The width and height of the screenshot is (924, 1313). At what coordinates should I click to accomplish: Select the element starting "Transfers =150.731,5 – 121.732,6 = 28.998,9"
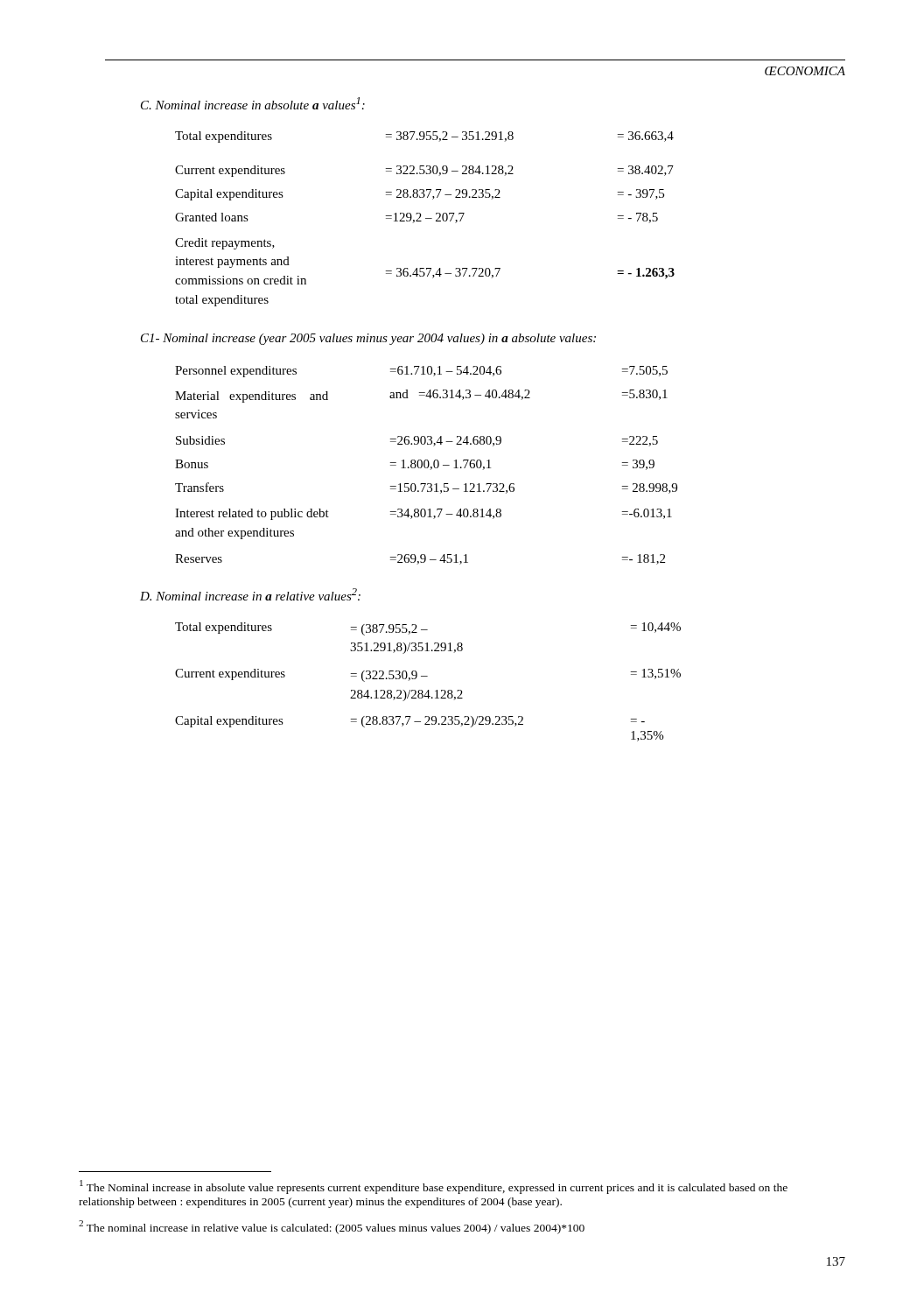(426, 488)
